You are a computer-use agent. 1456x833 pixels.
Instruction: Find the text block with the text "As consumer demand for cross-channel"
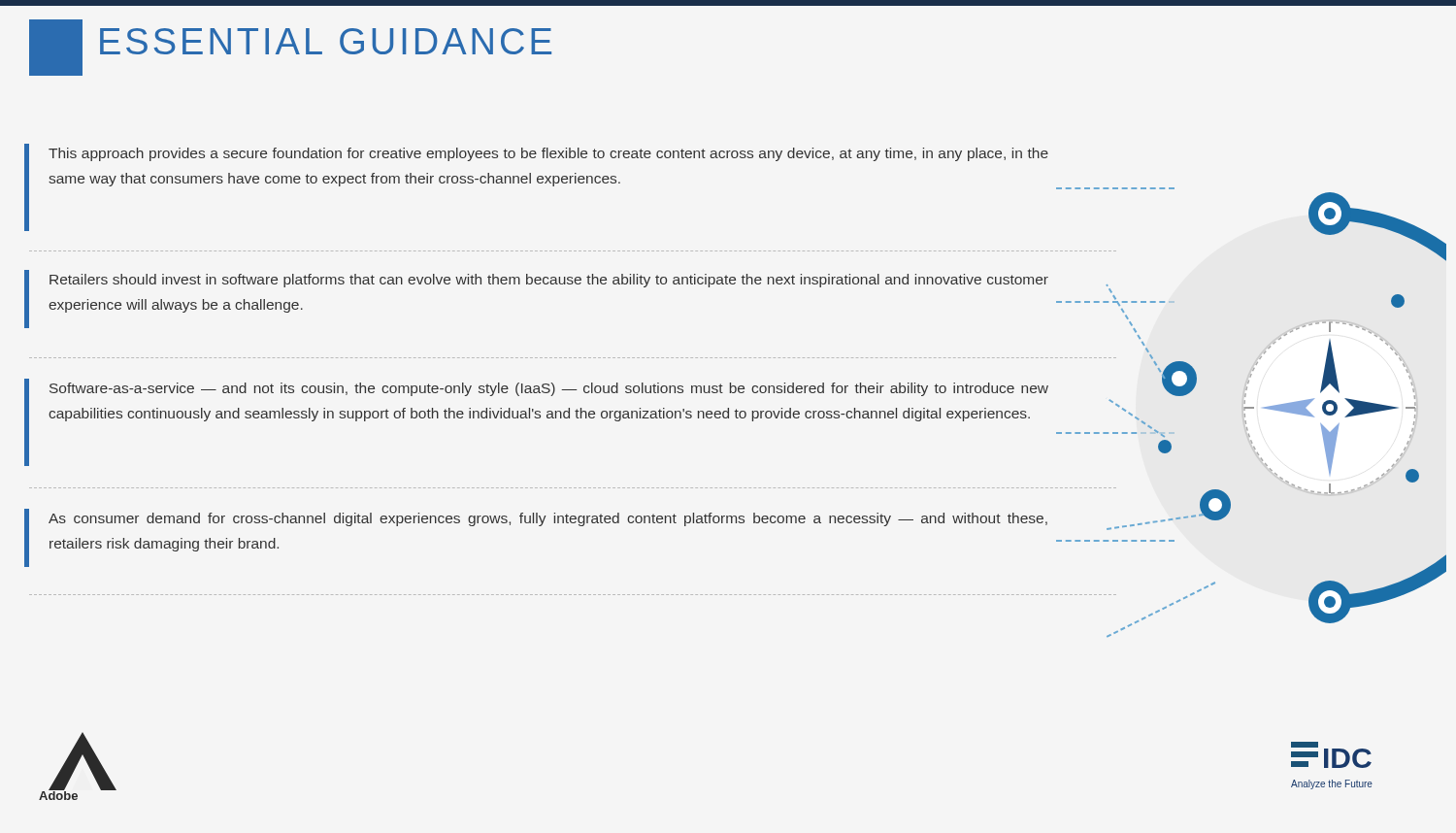548,530
